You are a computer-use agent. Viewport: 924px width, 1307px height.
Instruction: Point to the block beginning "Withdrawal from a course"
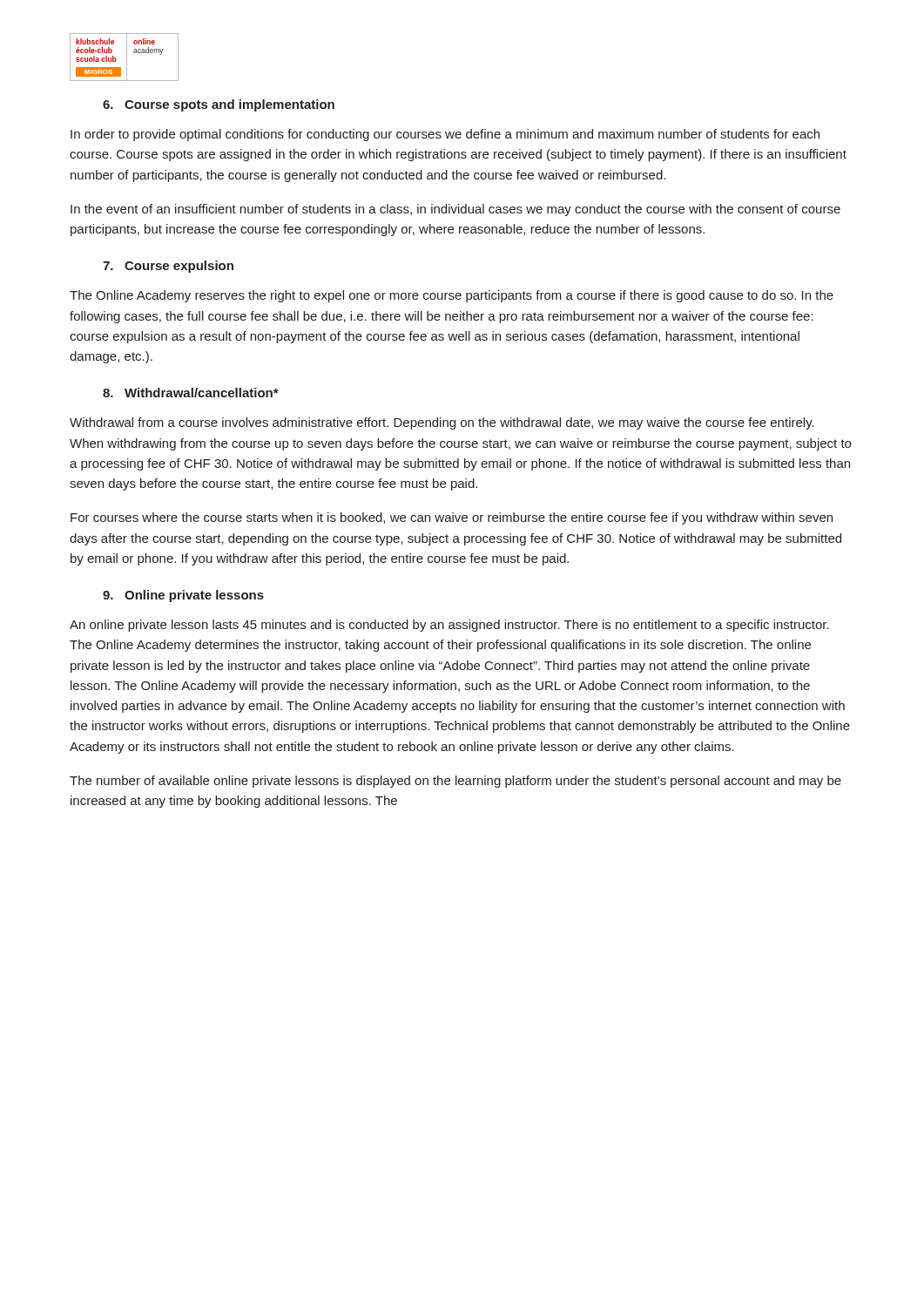coord(461,453)
